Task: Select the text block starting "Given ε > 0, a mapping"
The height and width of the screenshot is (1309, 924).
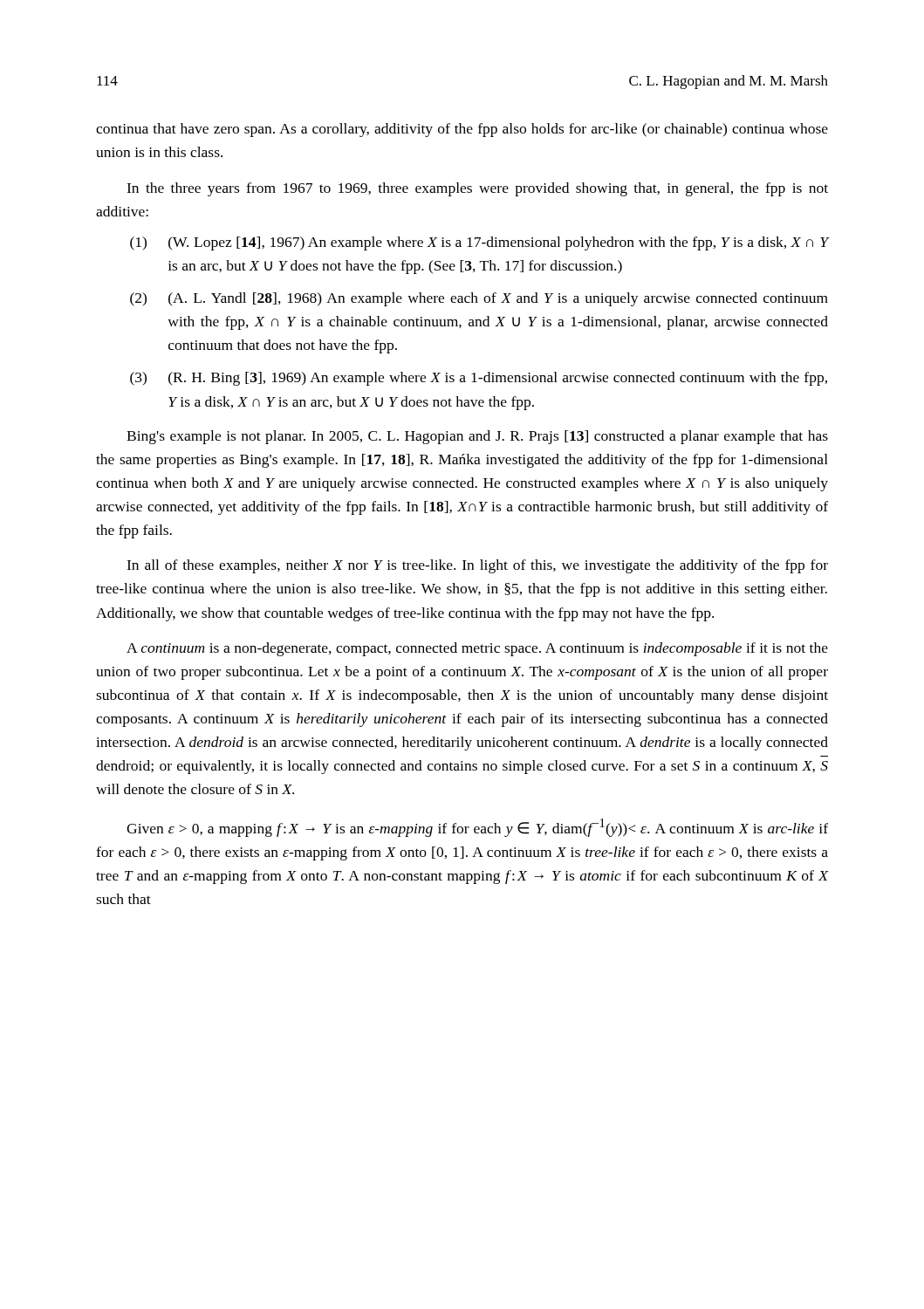Action: click(x=462, y=862)
